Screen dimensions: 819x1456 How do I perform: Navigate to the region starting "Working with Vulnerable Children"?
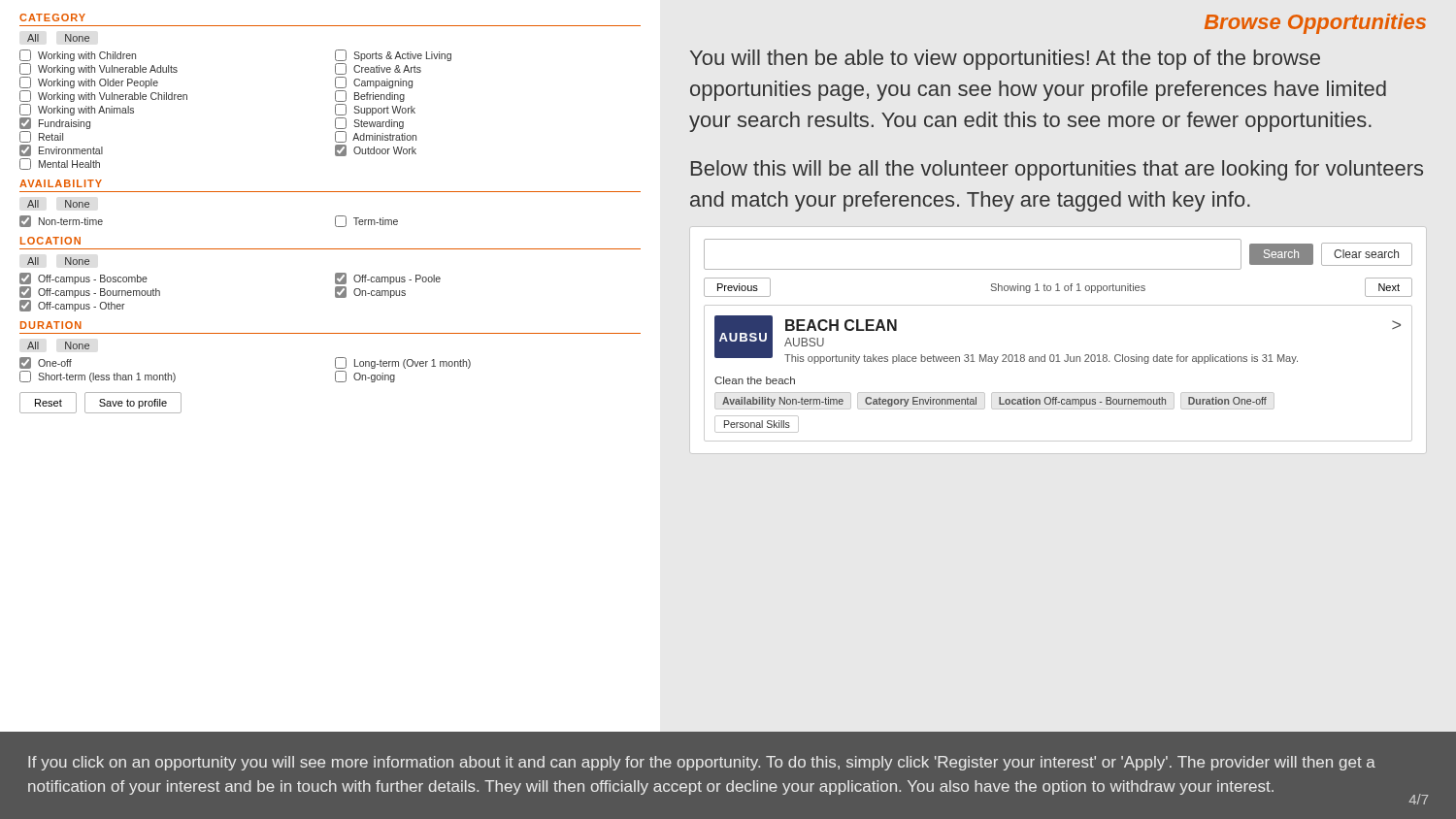pos(104,96)
